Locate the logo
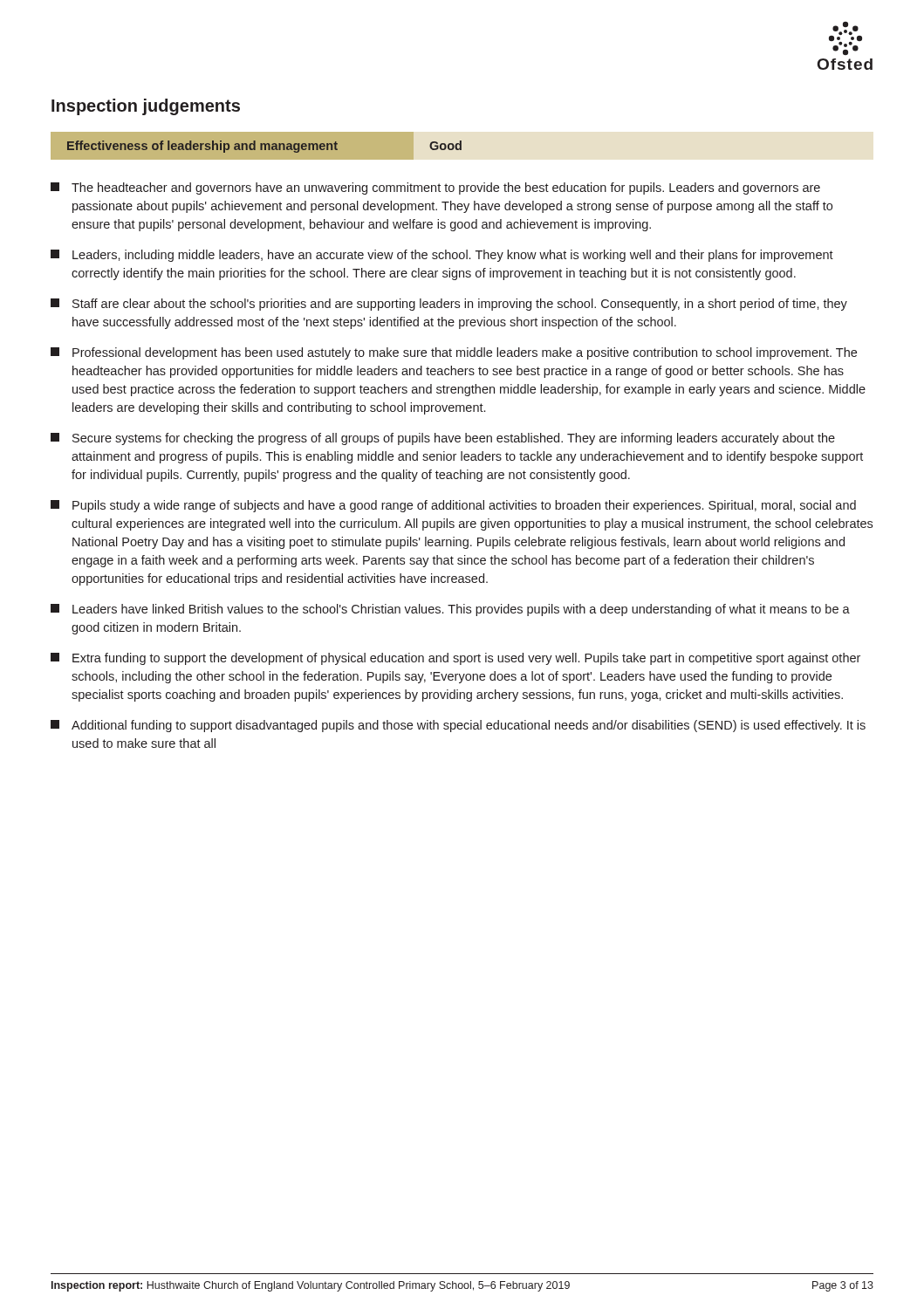The image size is (924, 1309). (x=845, y=50)
